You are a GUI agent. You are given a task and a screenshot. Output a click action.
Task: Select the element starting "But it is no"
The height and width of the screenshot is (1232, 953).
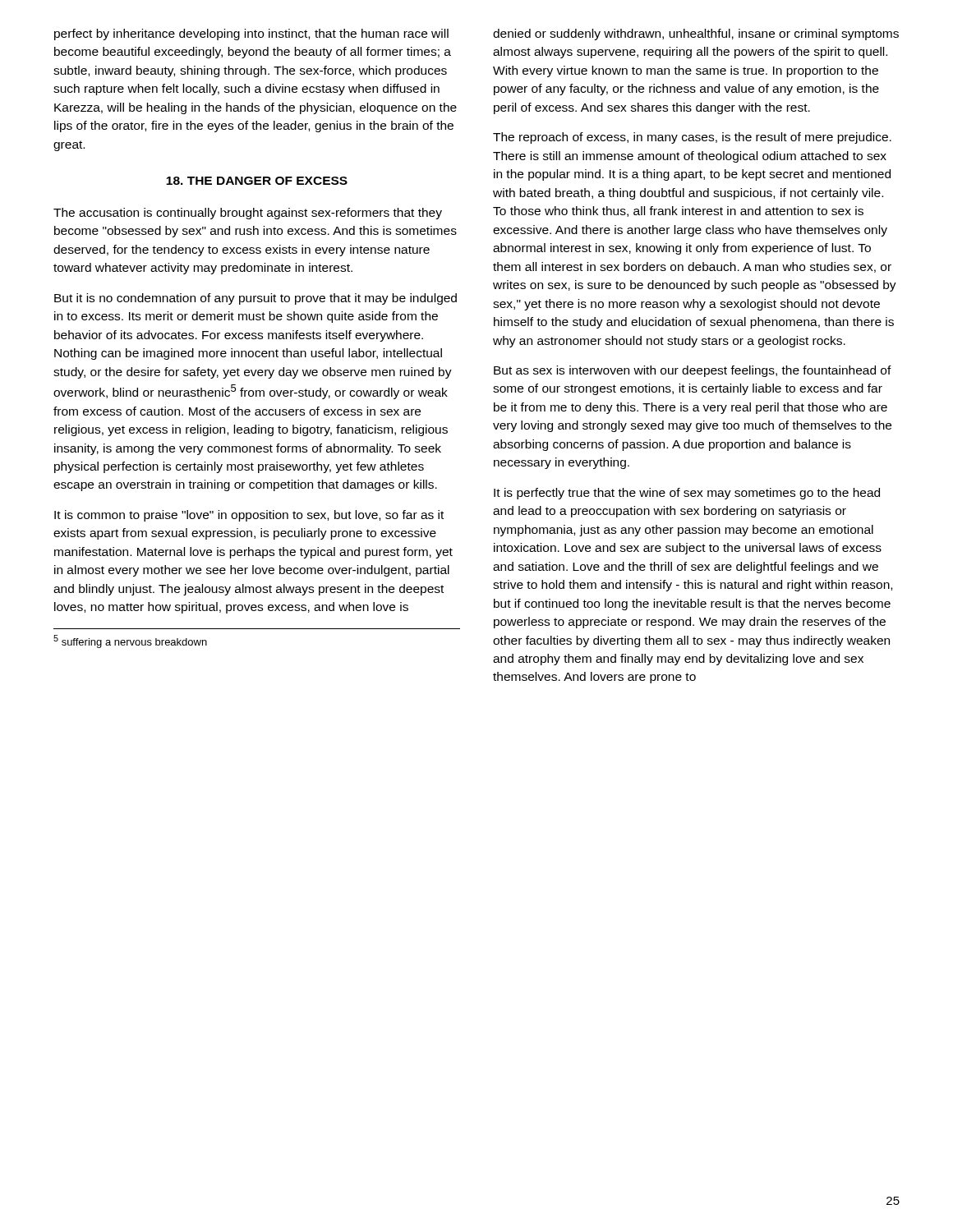click(x=257, y=392)
